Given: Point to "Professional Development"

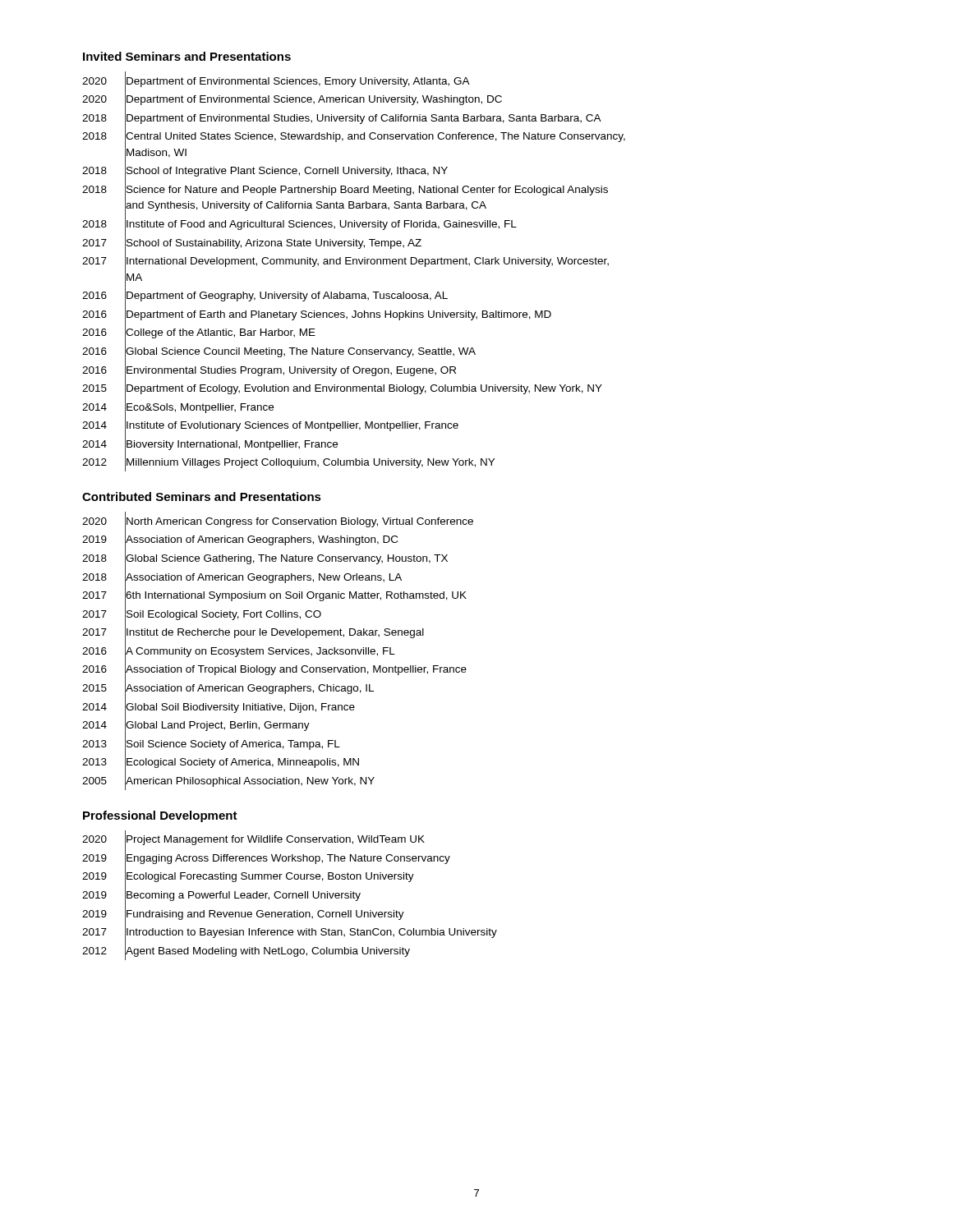Looking at the screenshot, I should (160, 815).
